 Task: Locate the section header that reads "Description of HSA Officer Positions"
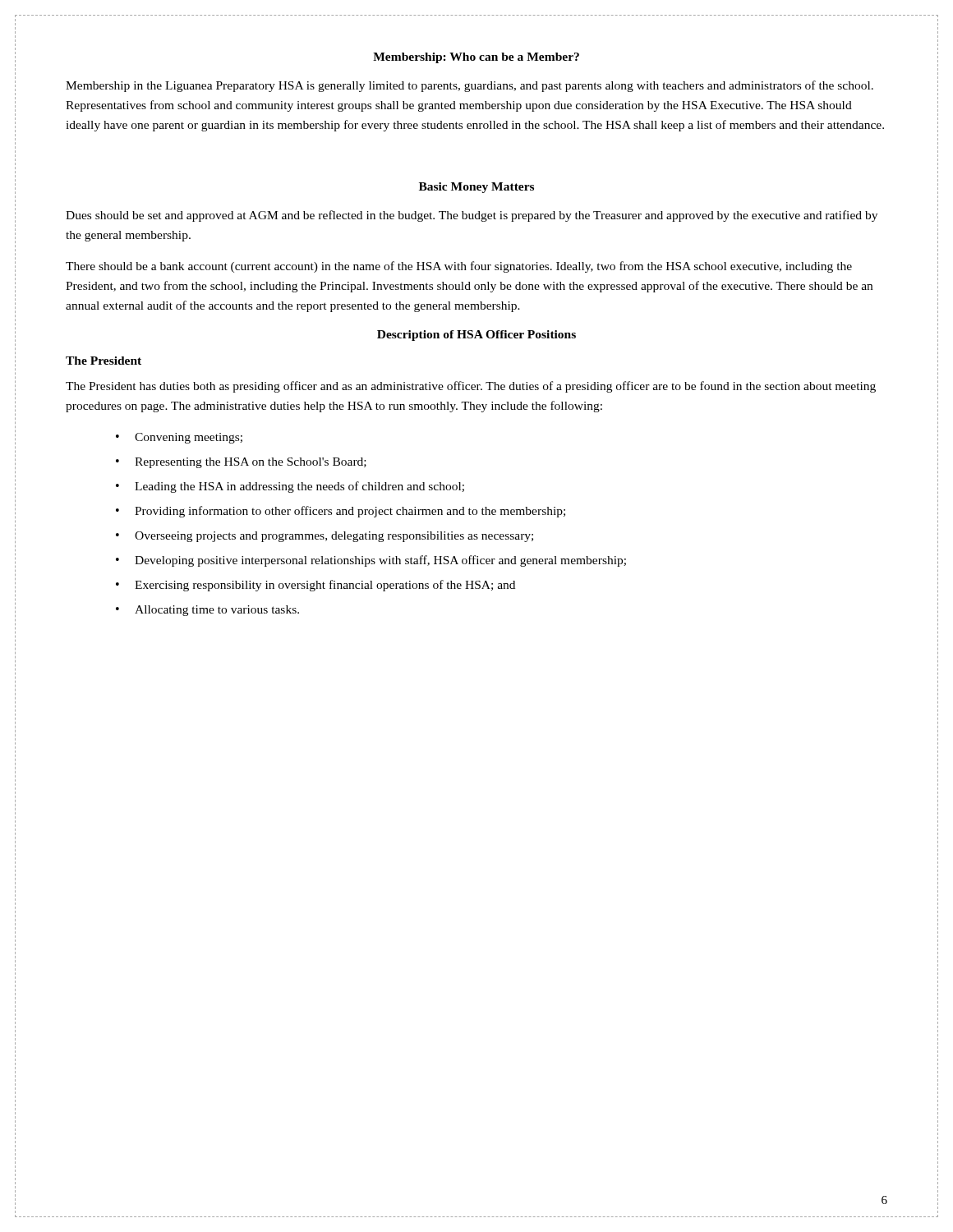tap(476, 334)
